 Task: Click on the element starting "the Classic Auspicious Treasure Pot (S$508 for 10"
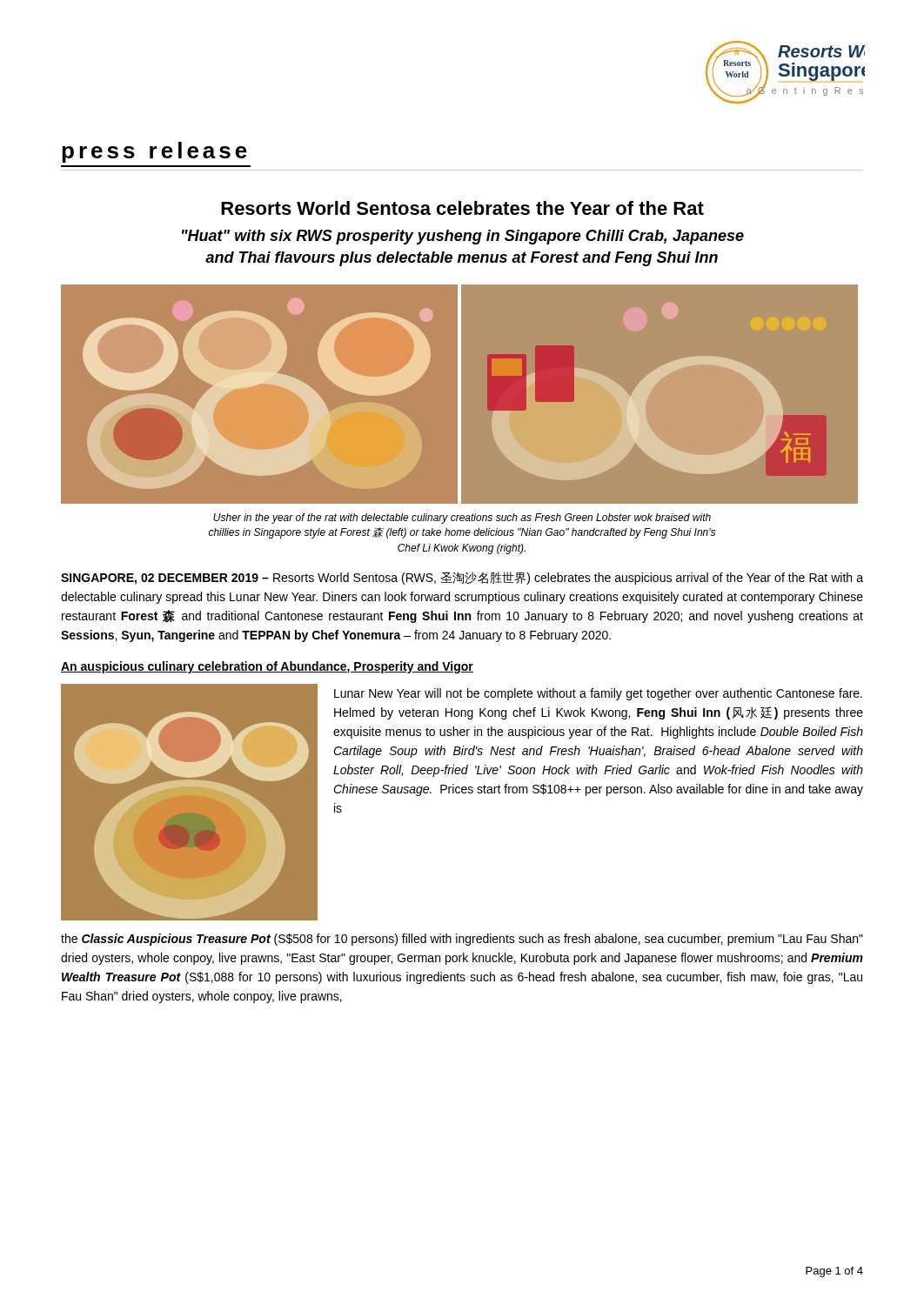pos(462,967)
